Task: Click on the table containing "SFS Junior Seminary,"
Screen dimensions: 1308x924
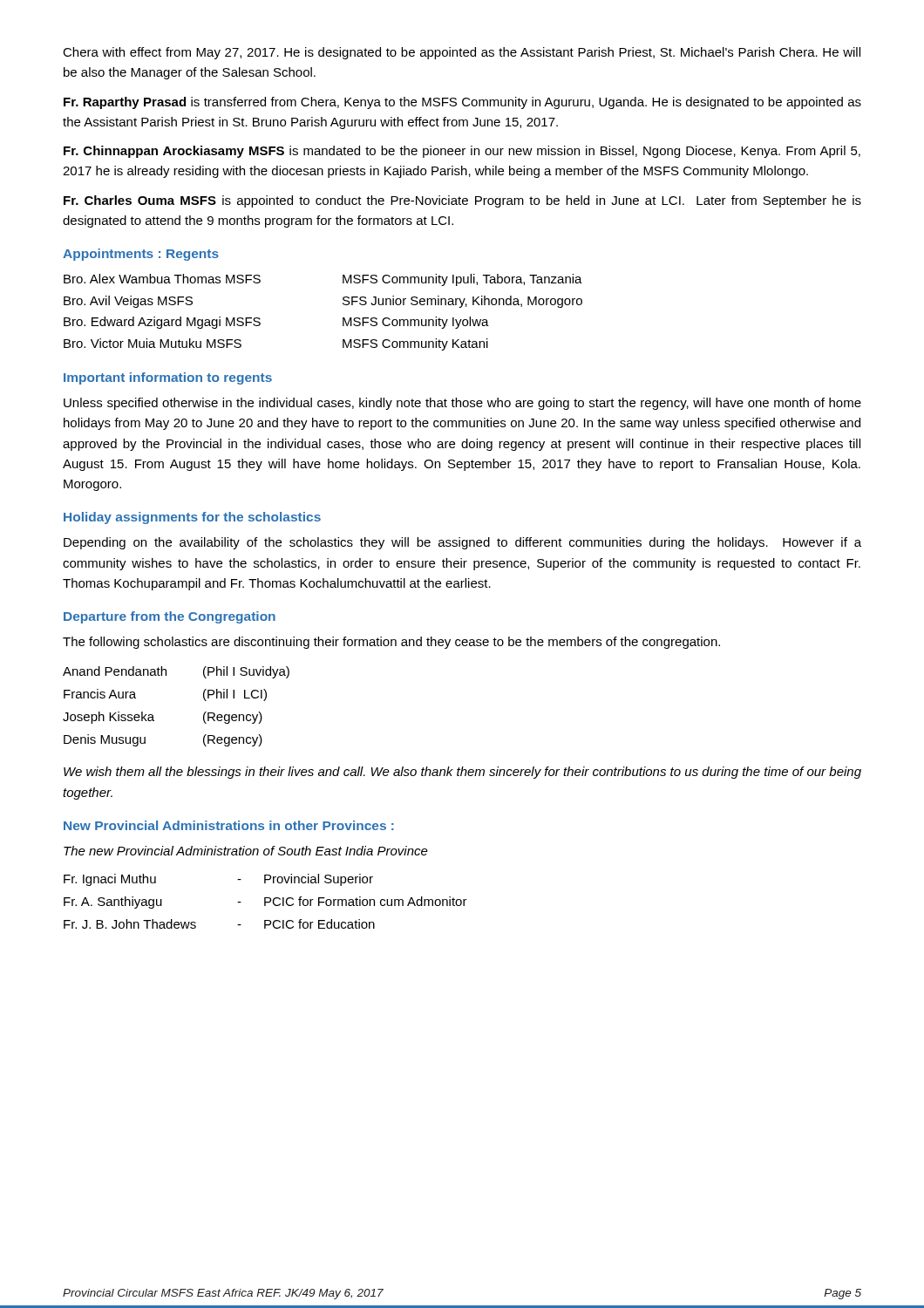Action: (x=462, y=311)
